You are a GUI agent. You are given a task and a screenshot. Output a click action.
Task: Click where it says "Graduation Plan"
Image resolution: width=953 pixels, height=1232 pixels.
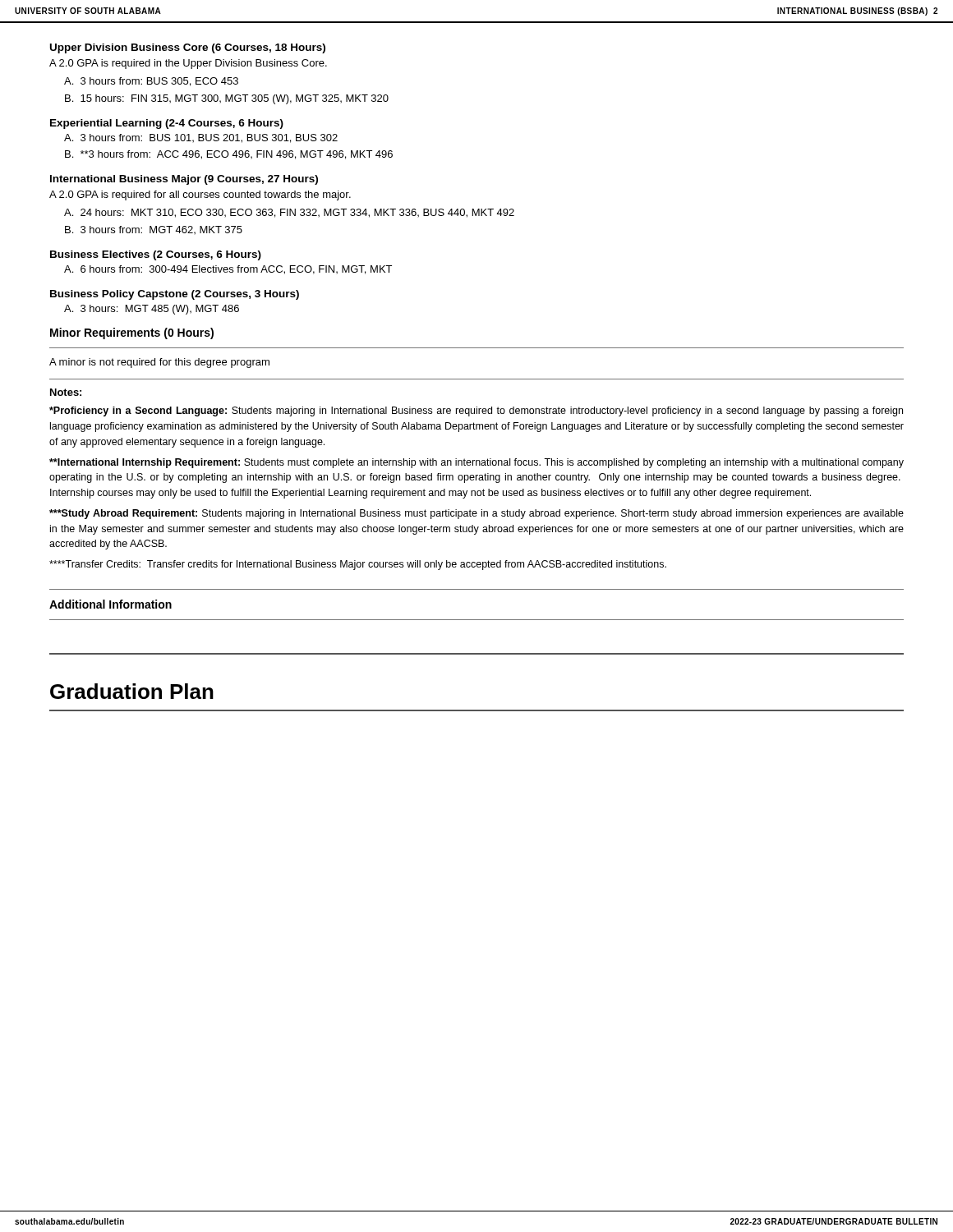(132, 691)
